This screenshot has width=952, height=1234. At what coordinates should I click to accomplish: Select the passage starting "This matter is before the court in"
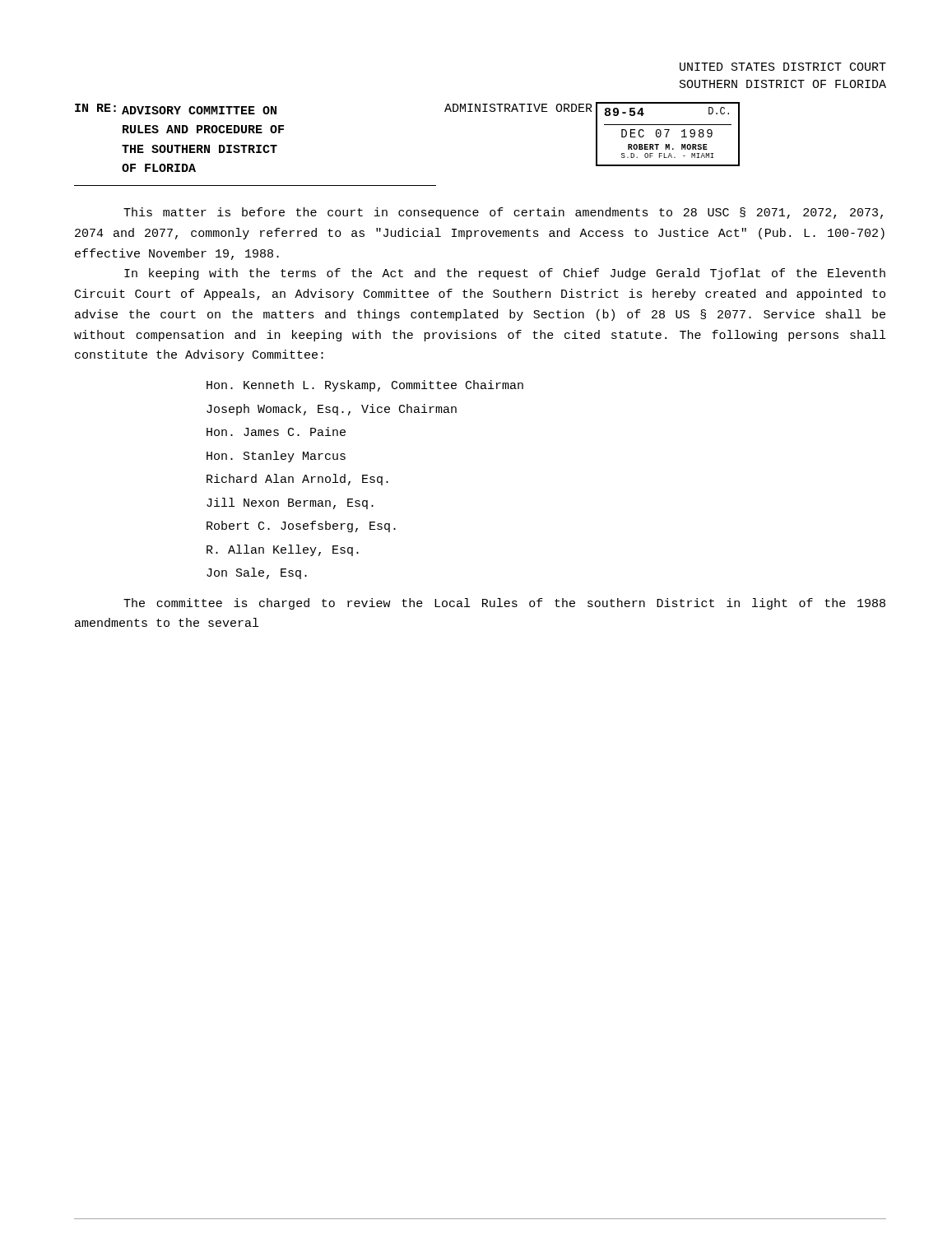coord(480,235)
